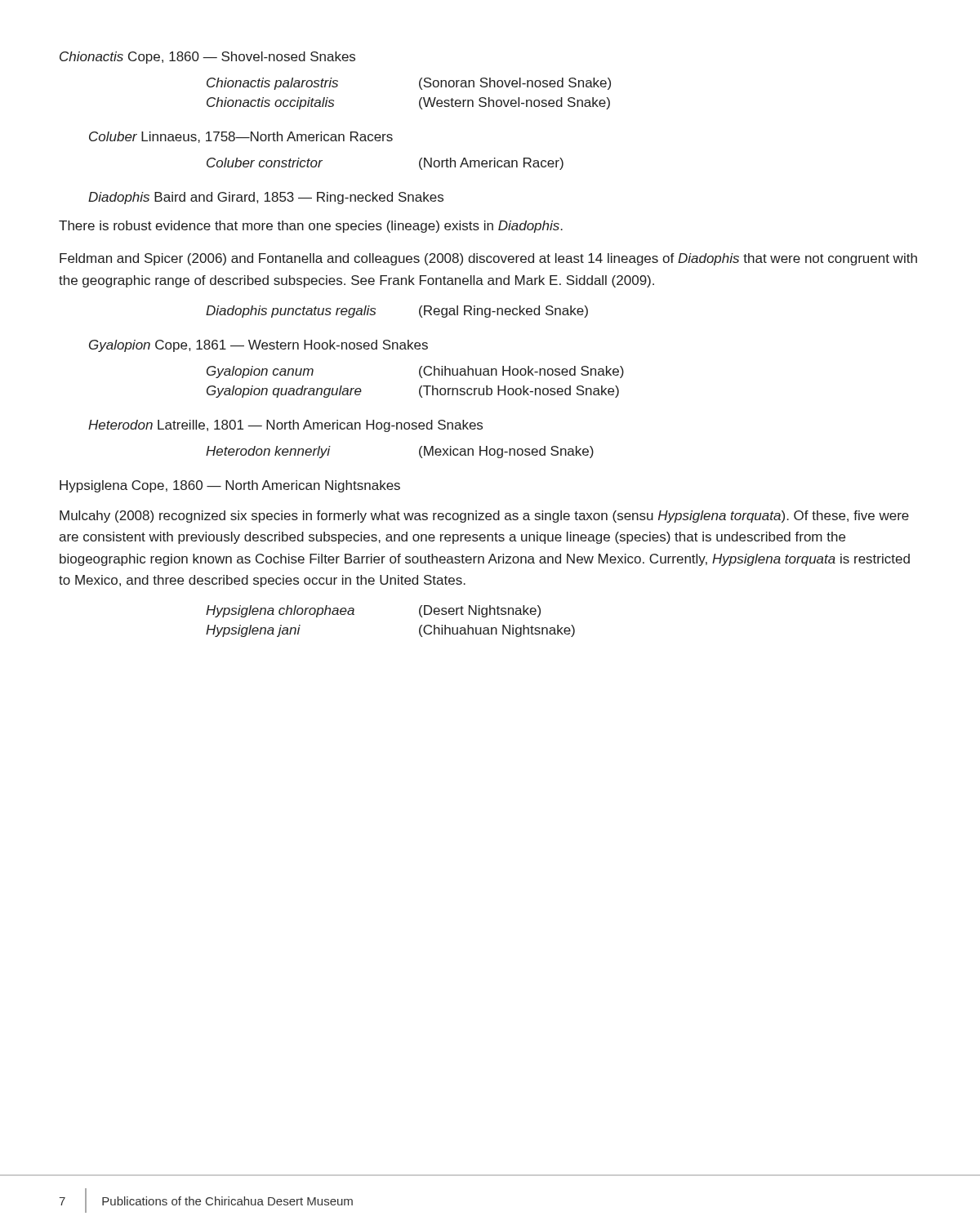Where is the passage that starts "Diadophis Baird and Girard, 1853"?
The height and width of the screenshot is (1225, 980).
click(x=266, y=197)
